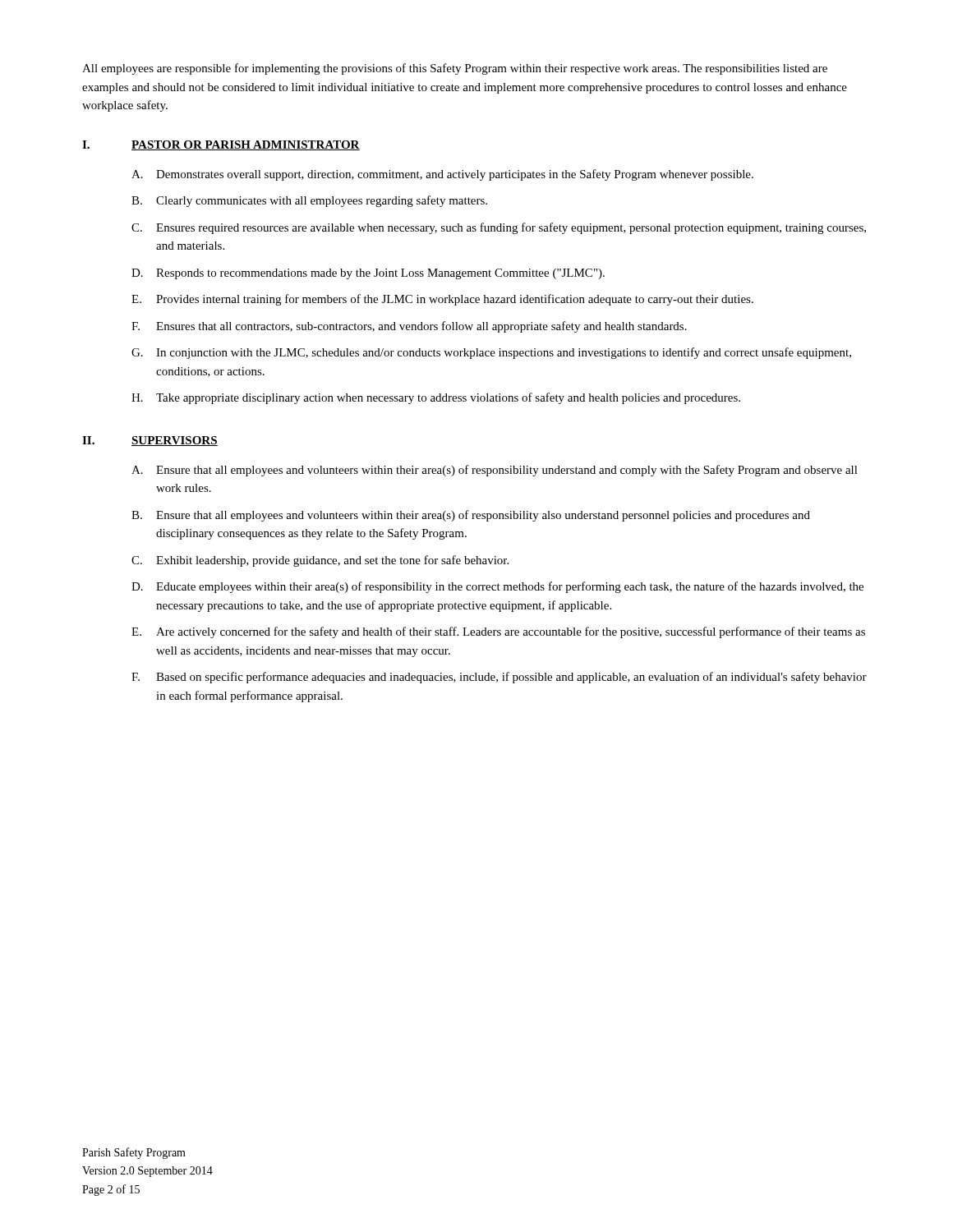This screenshot has height=1232, width=953.
Task: Navigate to the text starting "H. Take appropriate disciplinary action"
Action: [436, 398]
